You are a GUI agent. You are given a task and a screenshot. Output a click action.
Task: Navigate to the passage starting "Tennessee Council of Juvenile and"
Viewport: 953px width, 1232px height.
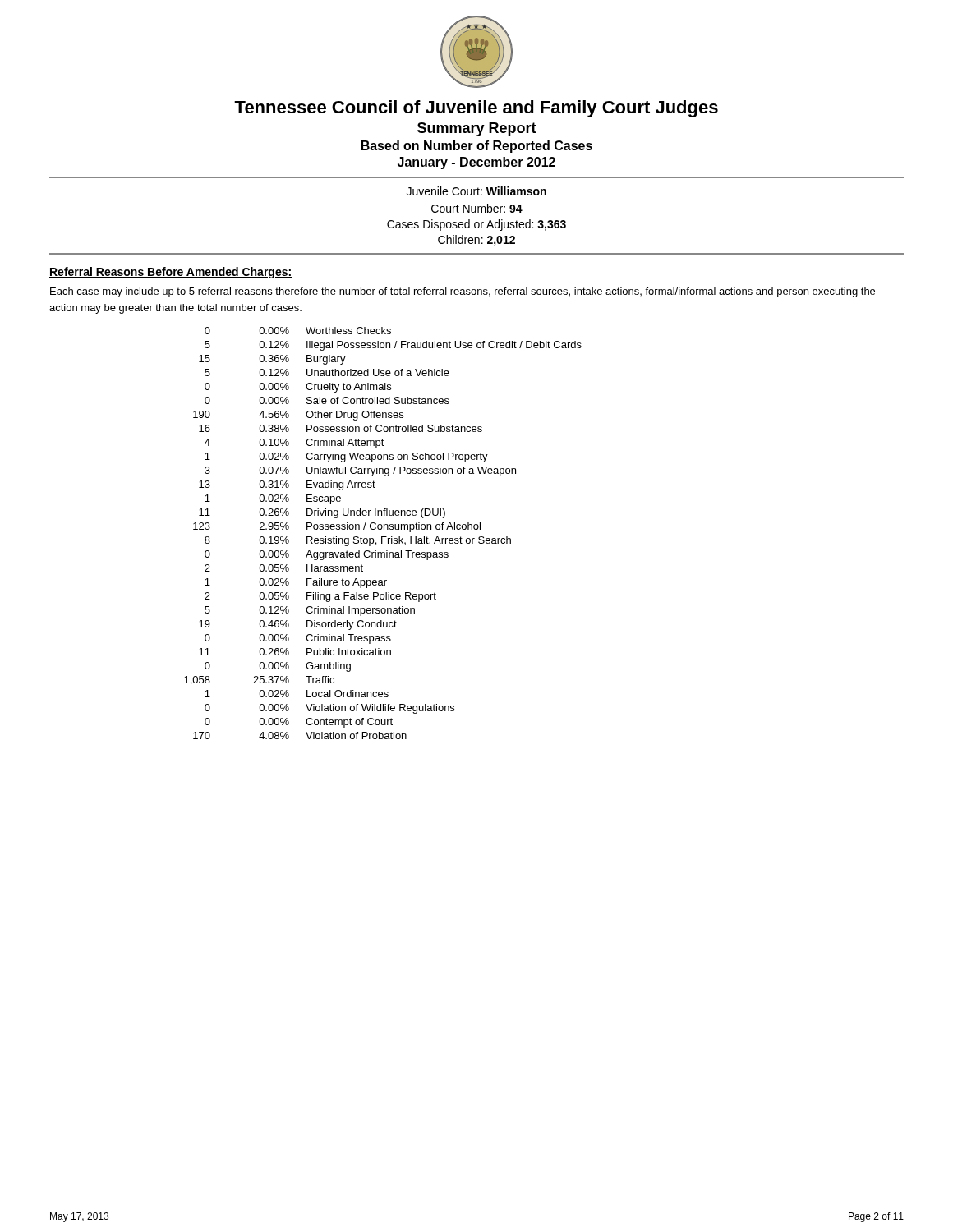pyautogui.click(x=476, y=107)
